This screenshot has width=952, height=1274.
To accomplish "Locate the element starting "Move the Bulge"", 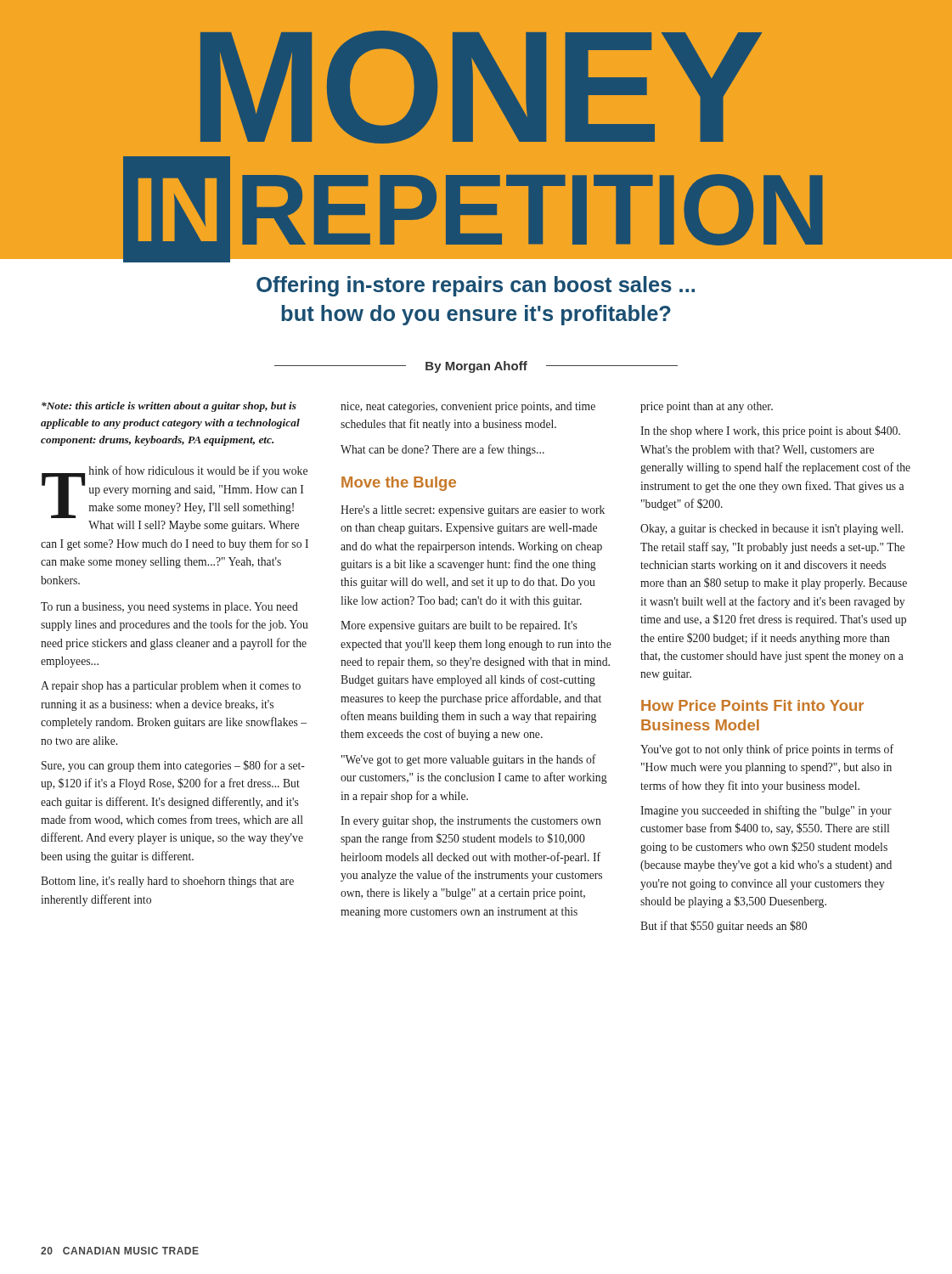I will [399, 482].
